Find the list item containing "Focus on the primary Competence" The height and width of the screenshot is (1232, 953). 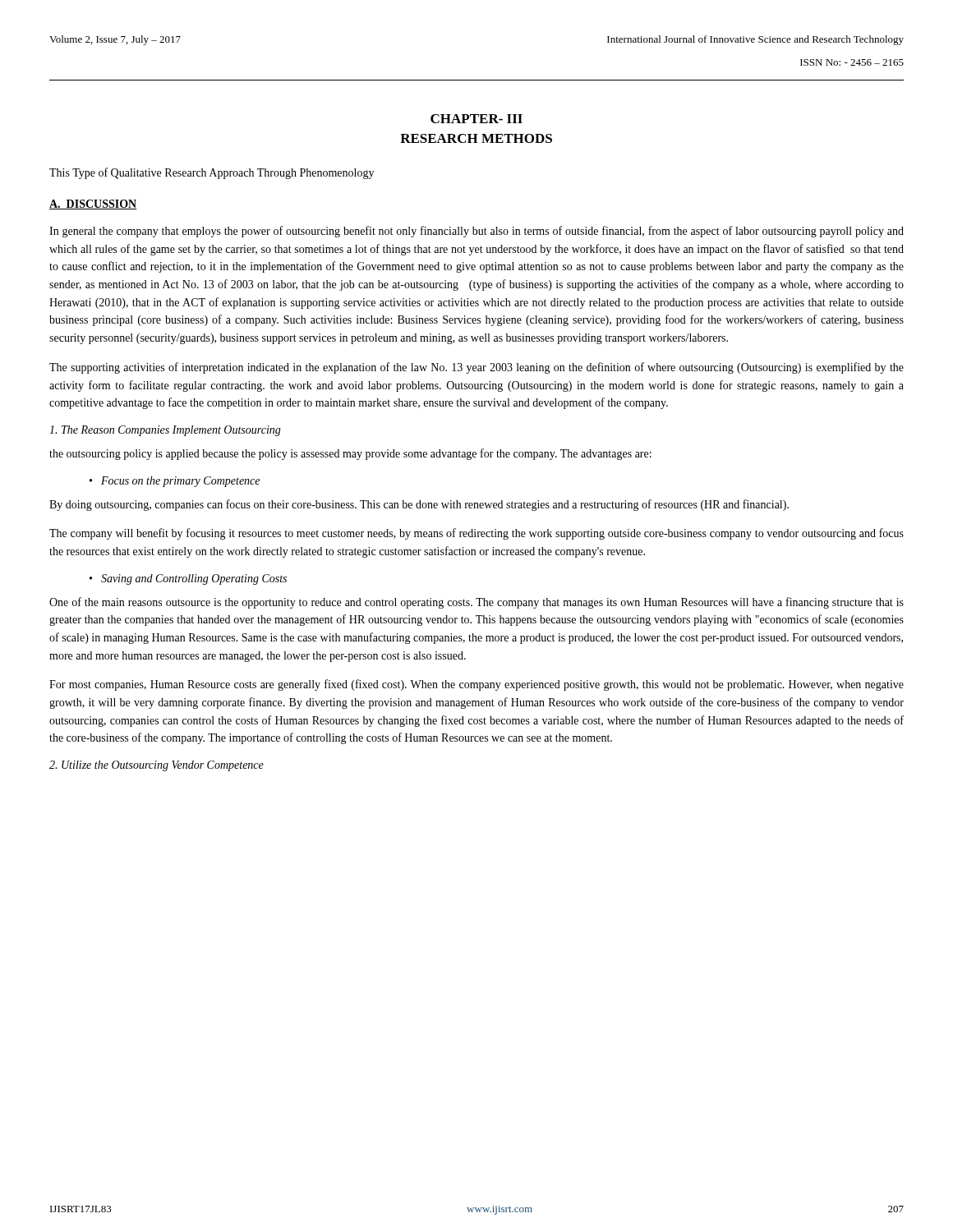click(181, 481)
